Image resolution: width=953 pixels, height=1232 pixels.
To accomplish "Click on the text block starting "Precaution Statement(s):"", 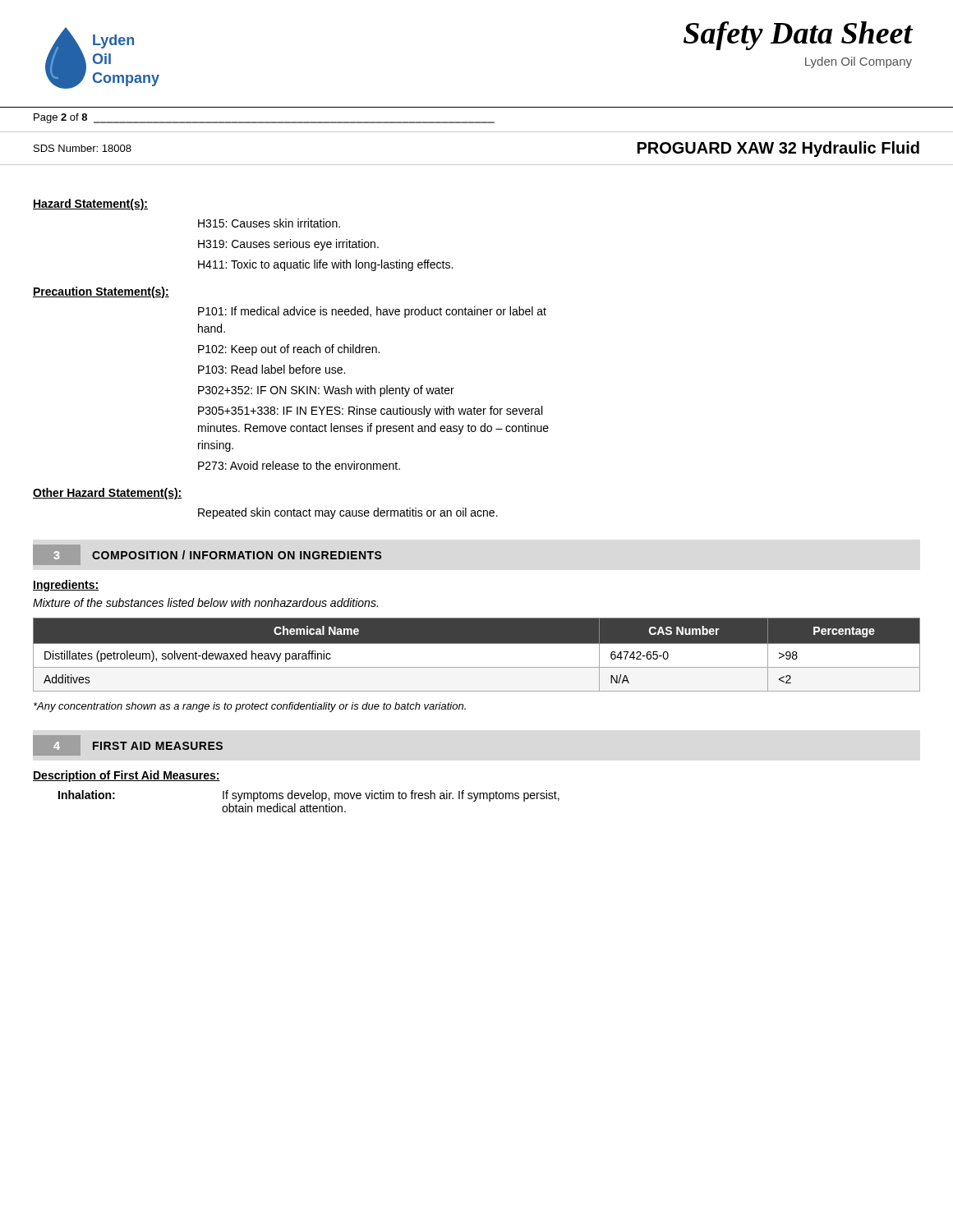I will pyautogui.click(x=101, y=292).
